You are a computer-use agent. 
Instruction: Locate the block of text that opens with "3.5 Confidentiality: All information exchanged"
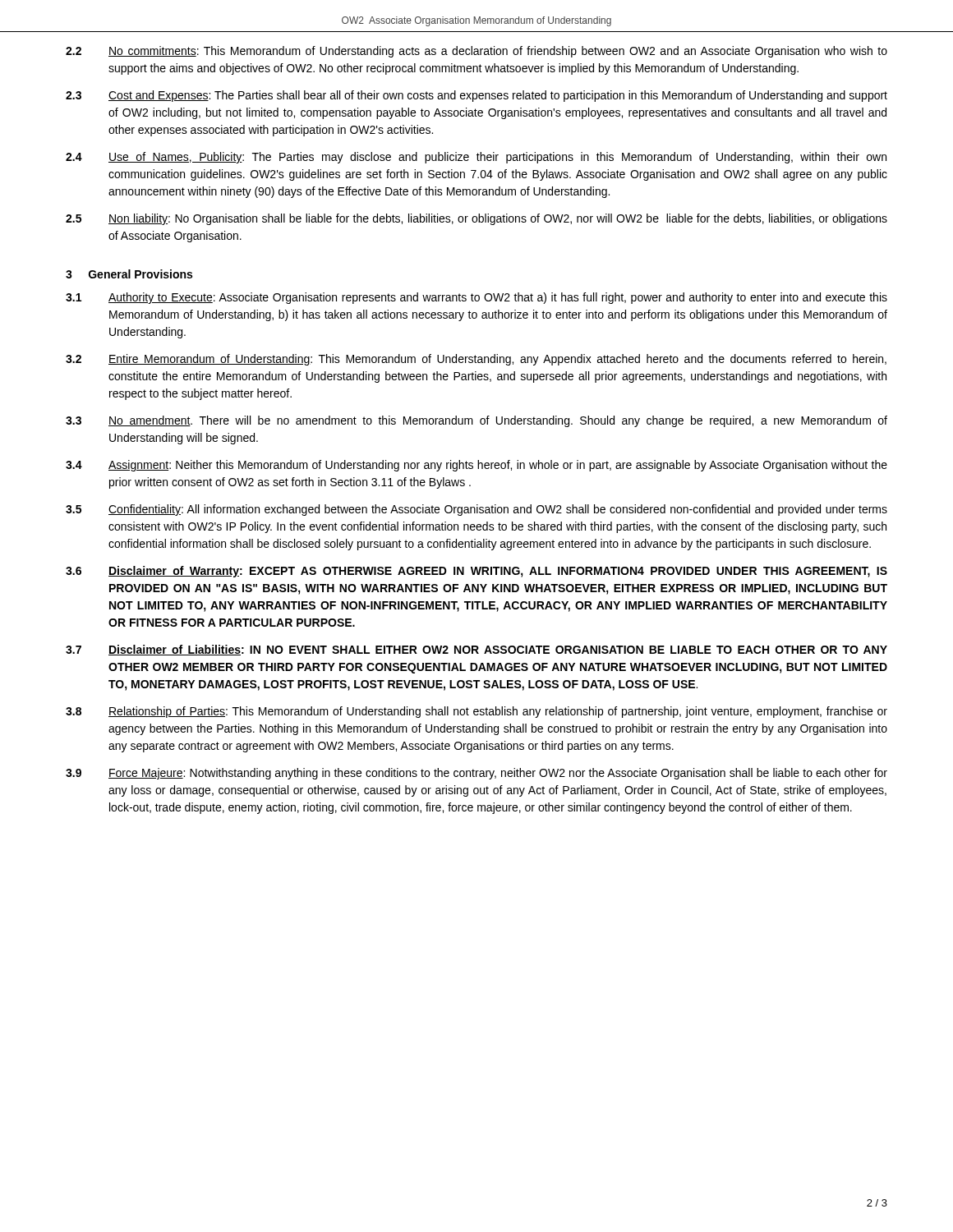pos(476,527)
